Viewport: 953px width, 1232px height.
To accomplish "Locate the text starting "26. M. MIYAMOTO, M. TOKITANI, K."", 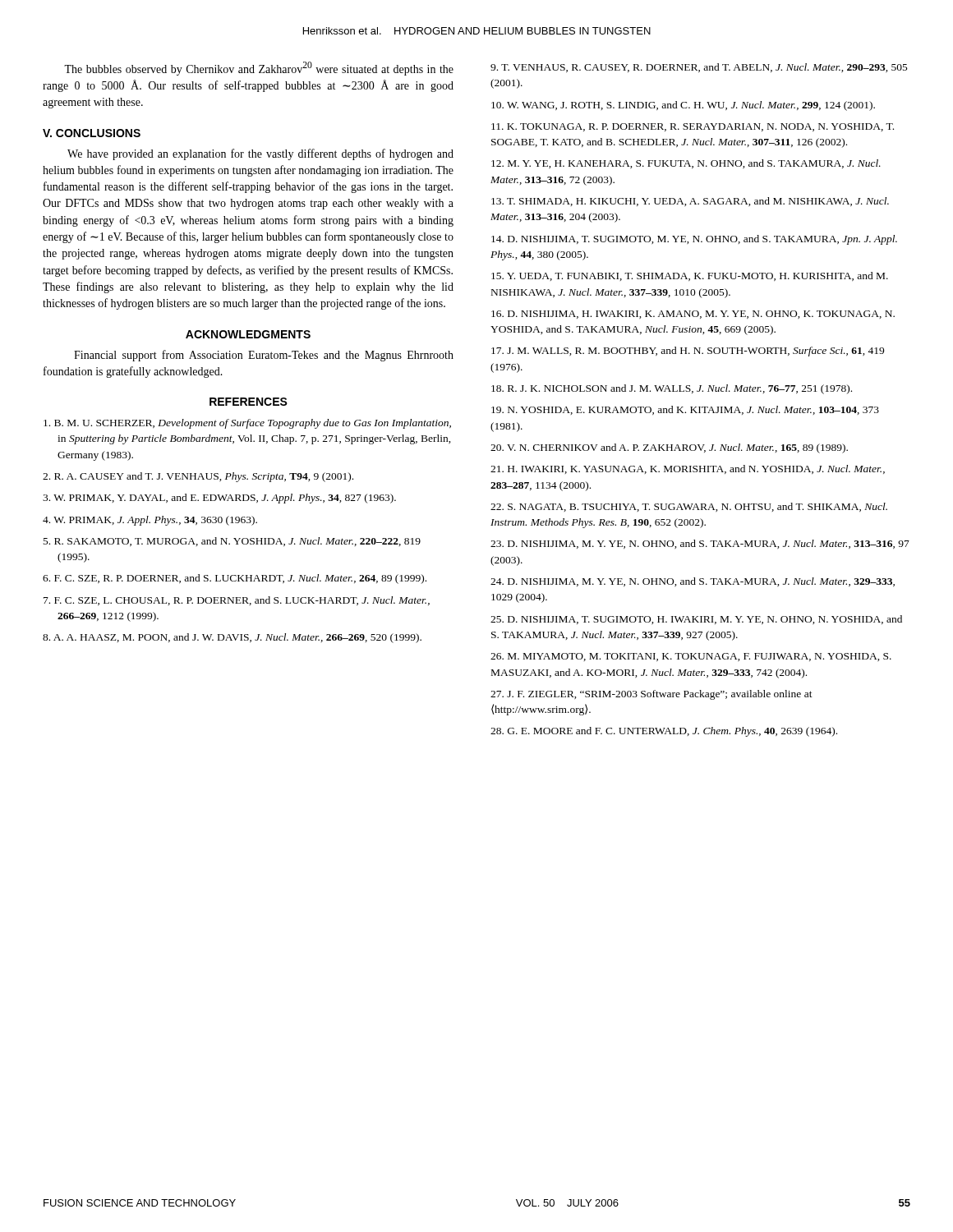I will [x=691, y=664].
